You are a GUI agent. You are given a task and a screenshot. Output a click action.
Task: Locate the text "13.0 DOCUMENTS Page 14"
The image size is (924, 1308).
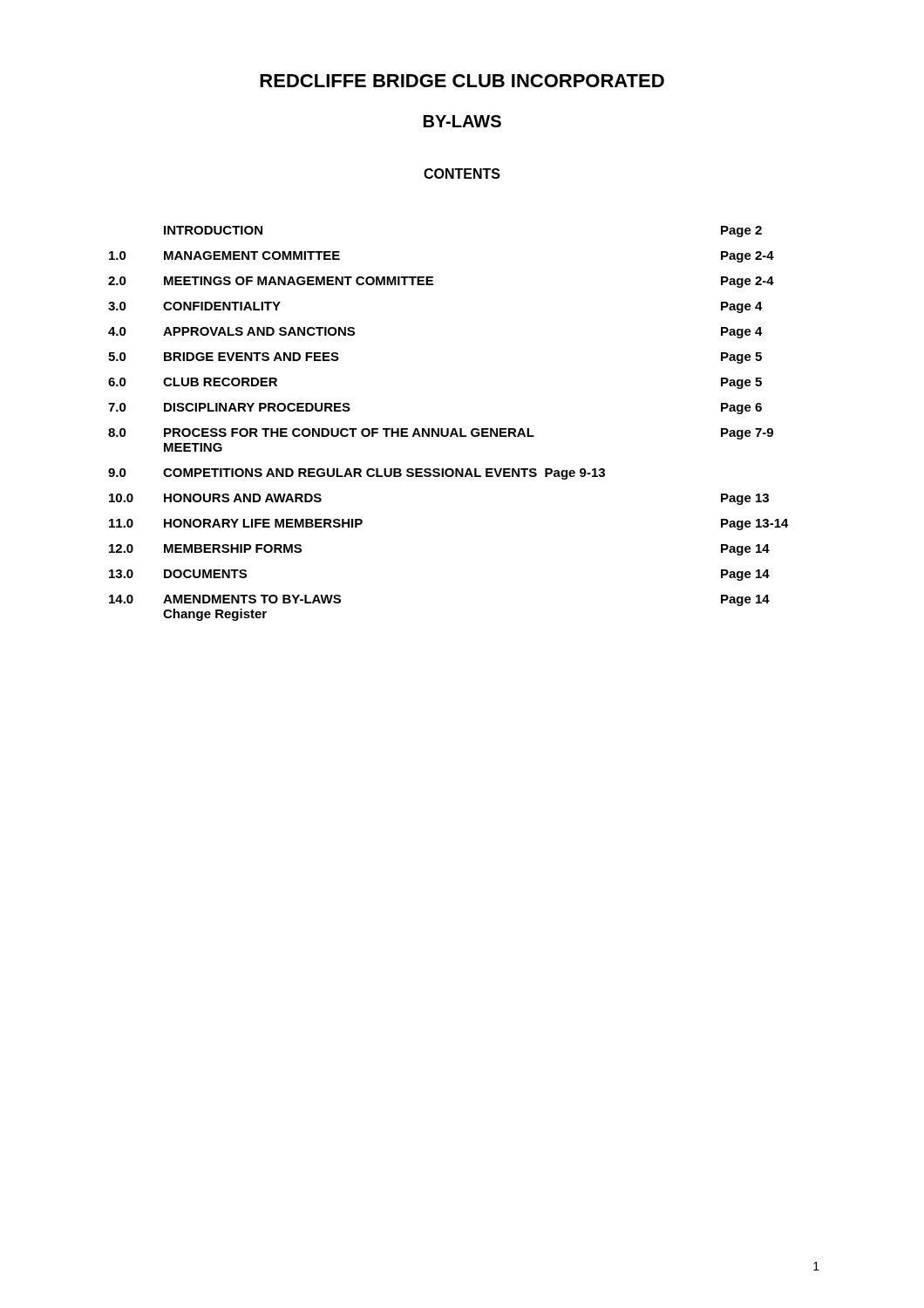coord(116,576)
